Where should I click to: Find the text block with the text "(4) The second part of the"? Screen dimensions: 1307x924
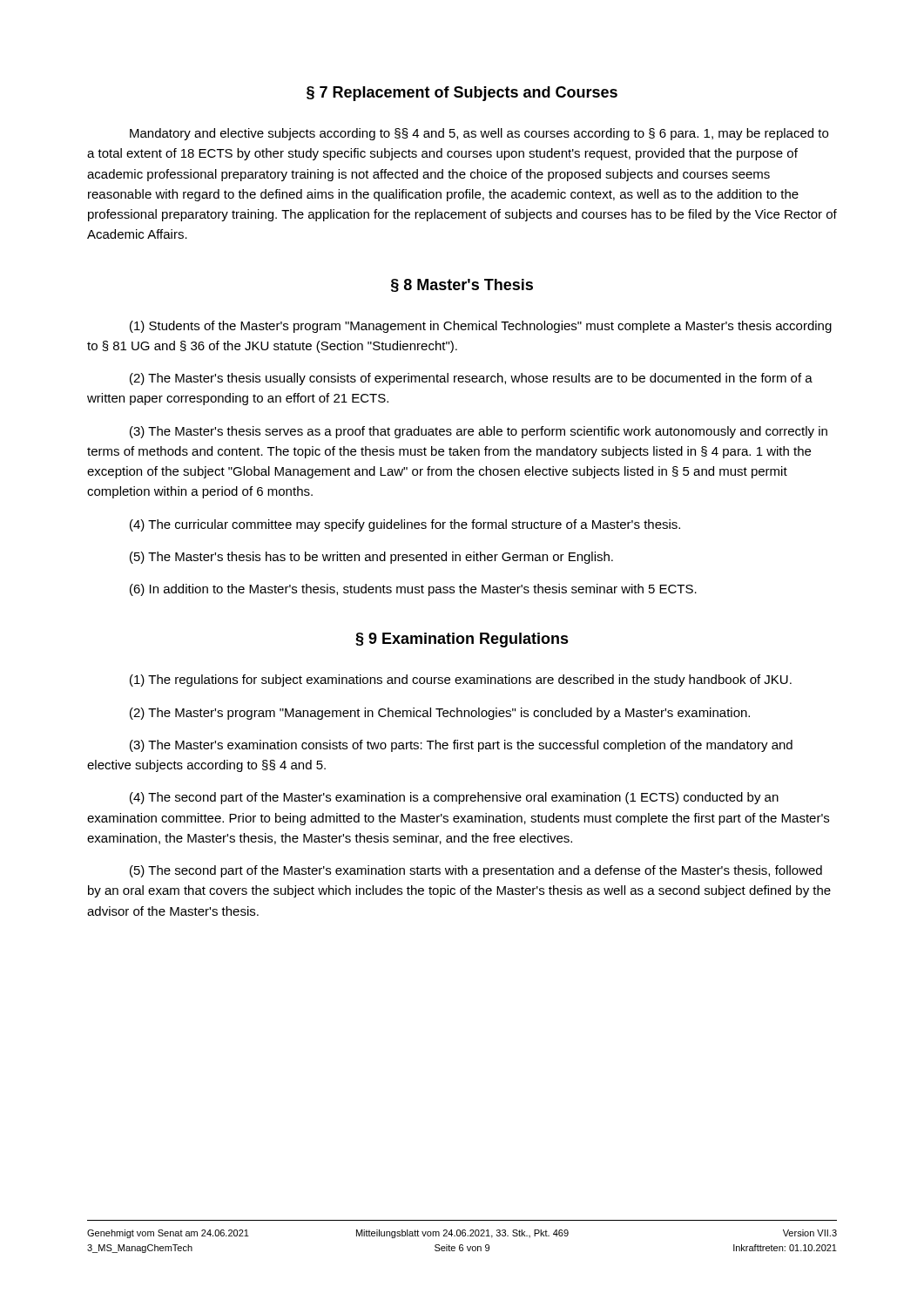click(462, 817)
